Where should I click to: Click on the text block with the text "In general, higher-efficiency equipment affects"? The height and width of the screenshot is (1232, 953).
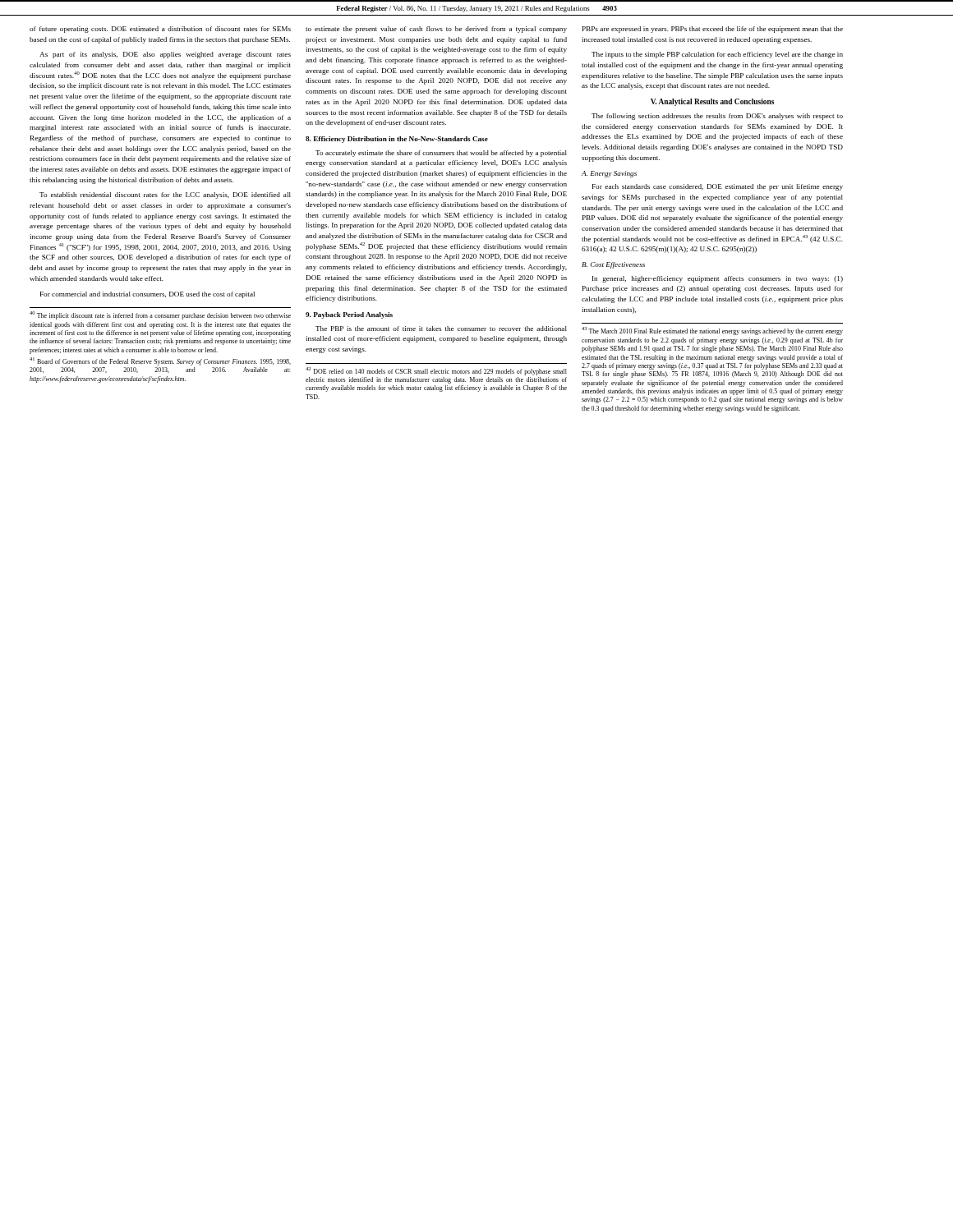[x=712, y=294]
